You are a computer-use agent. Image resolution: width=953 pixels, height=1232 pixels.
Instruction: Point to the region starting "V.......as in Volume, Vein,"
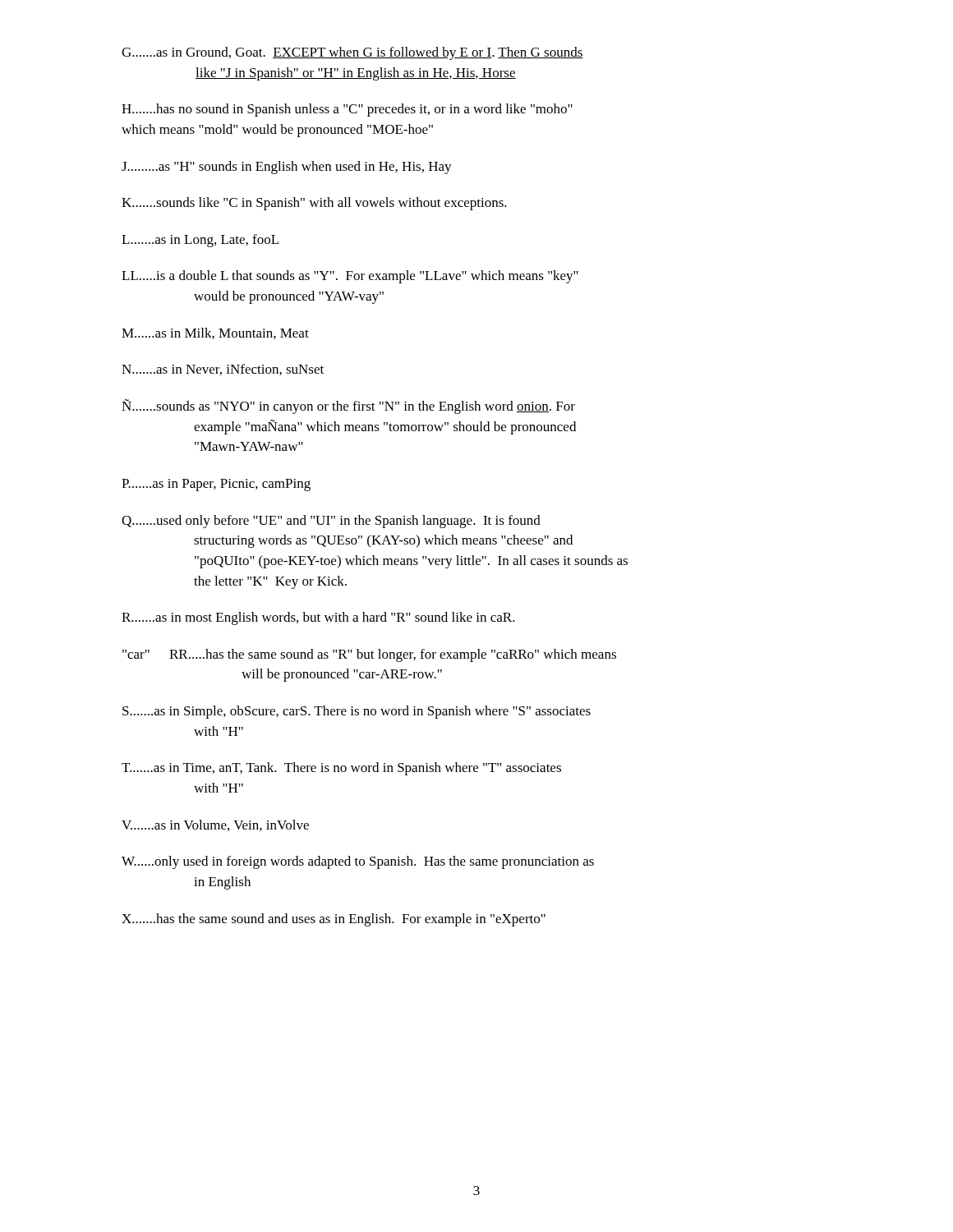[215, 825]
